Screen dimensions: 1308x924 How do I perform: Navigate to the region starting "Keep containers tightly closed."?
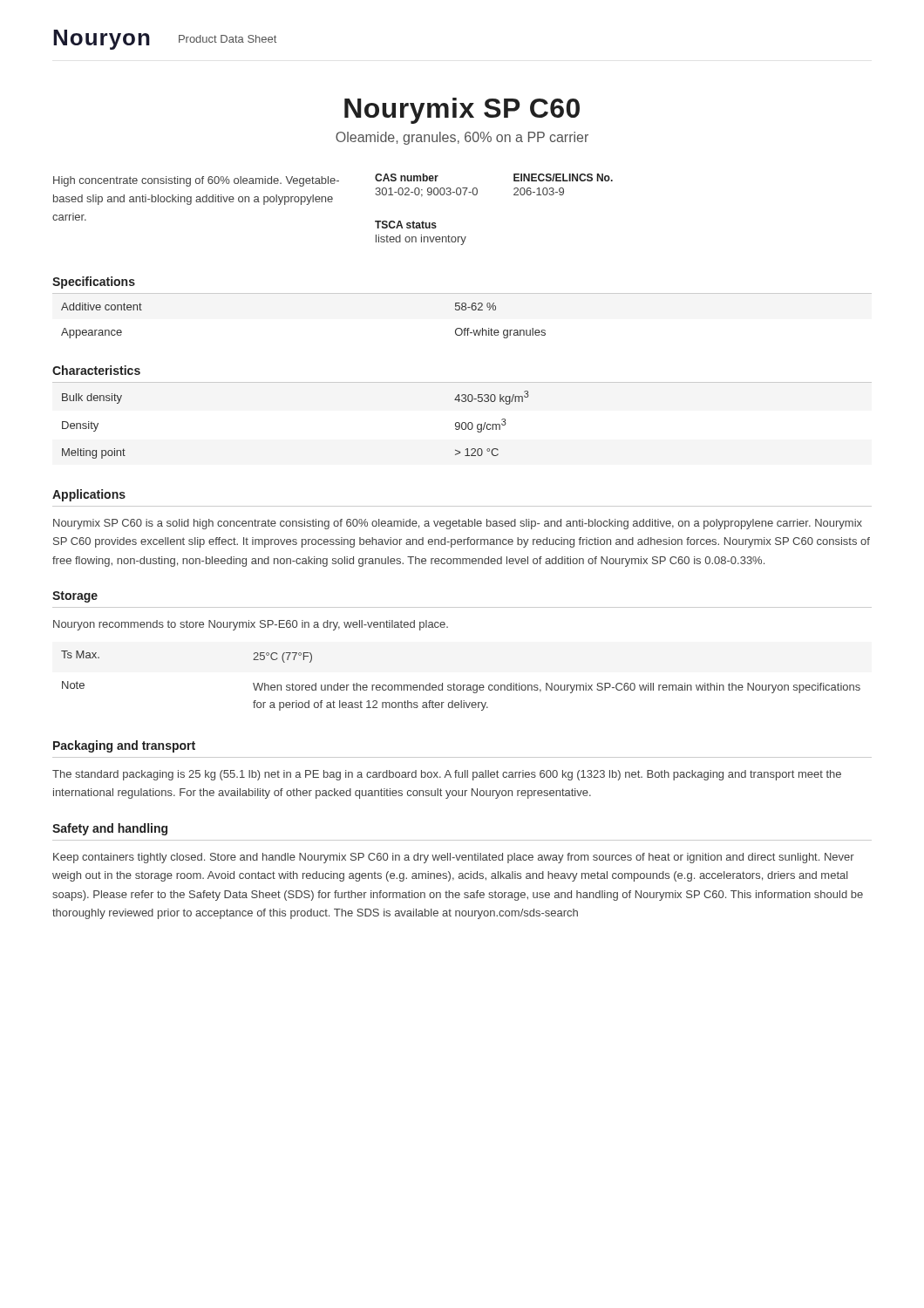tap(458, 885)
